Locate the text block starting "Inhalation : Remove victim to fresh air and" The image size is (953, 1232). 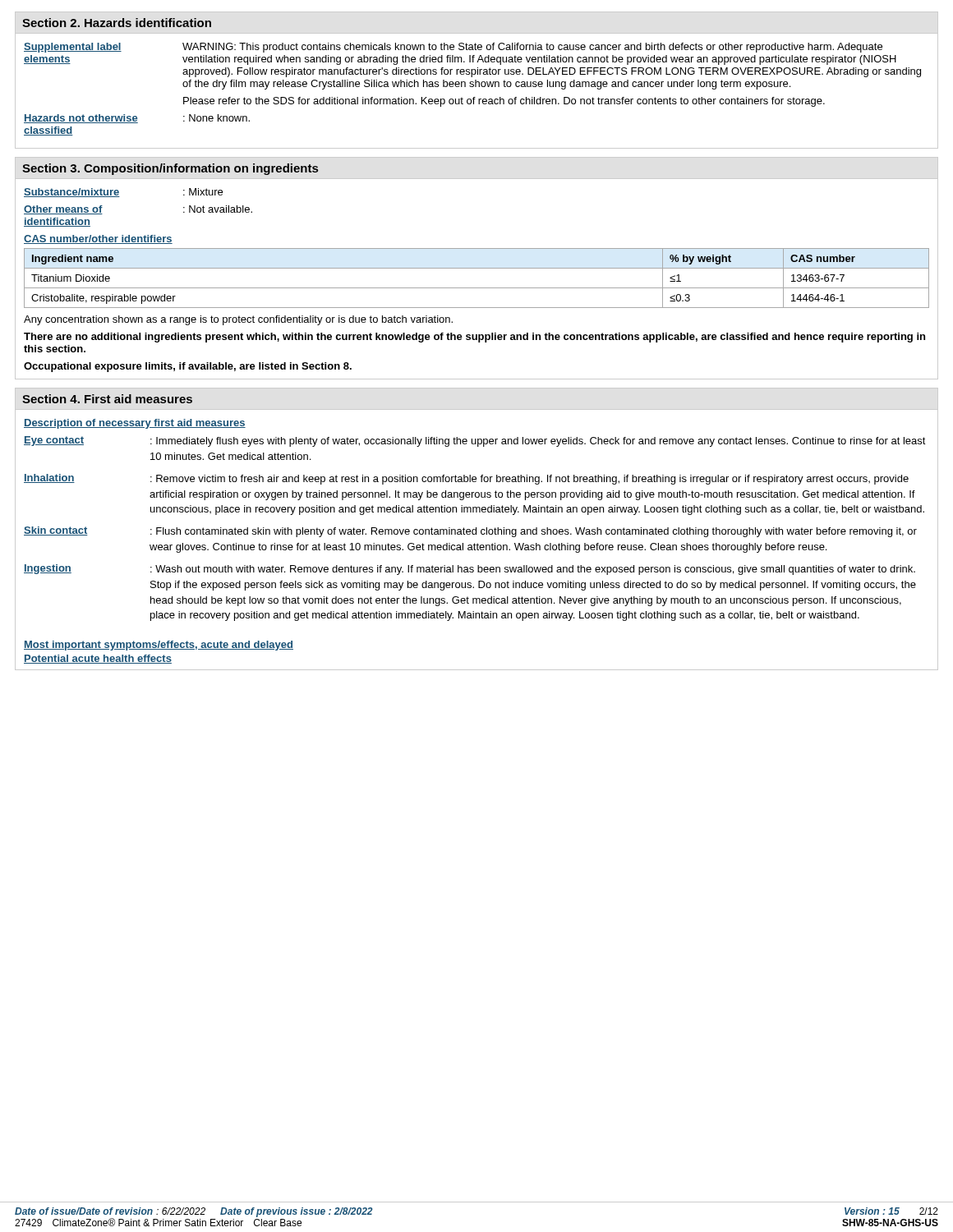(x=476, y=494)
